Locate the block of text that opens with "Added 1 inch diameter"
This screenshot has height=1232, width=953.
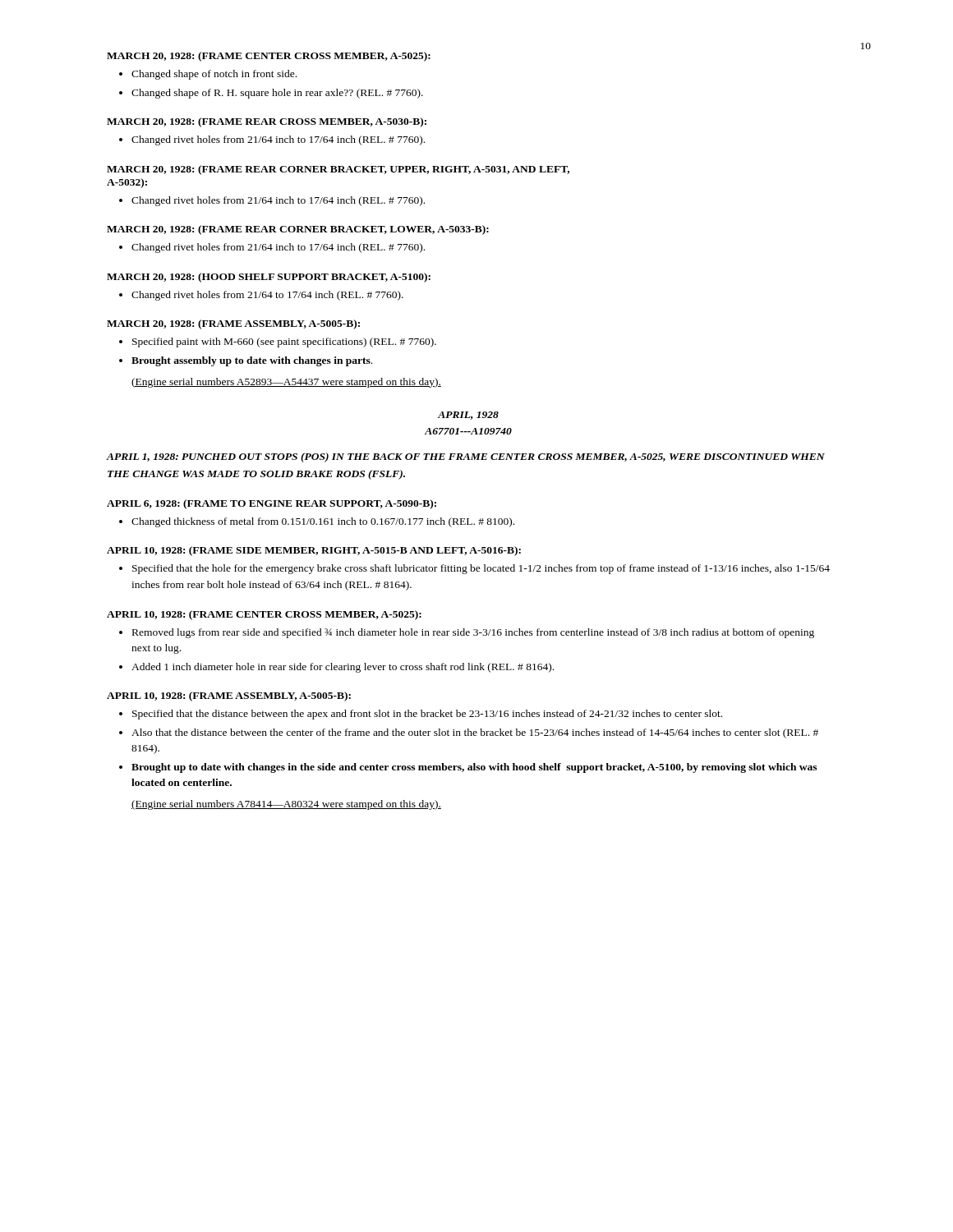[343, 666]
